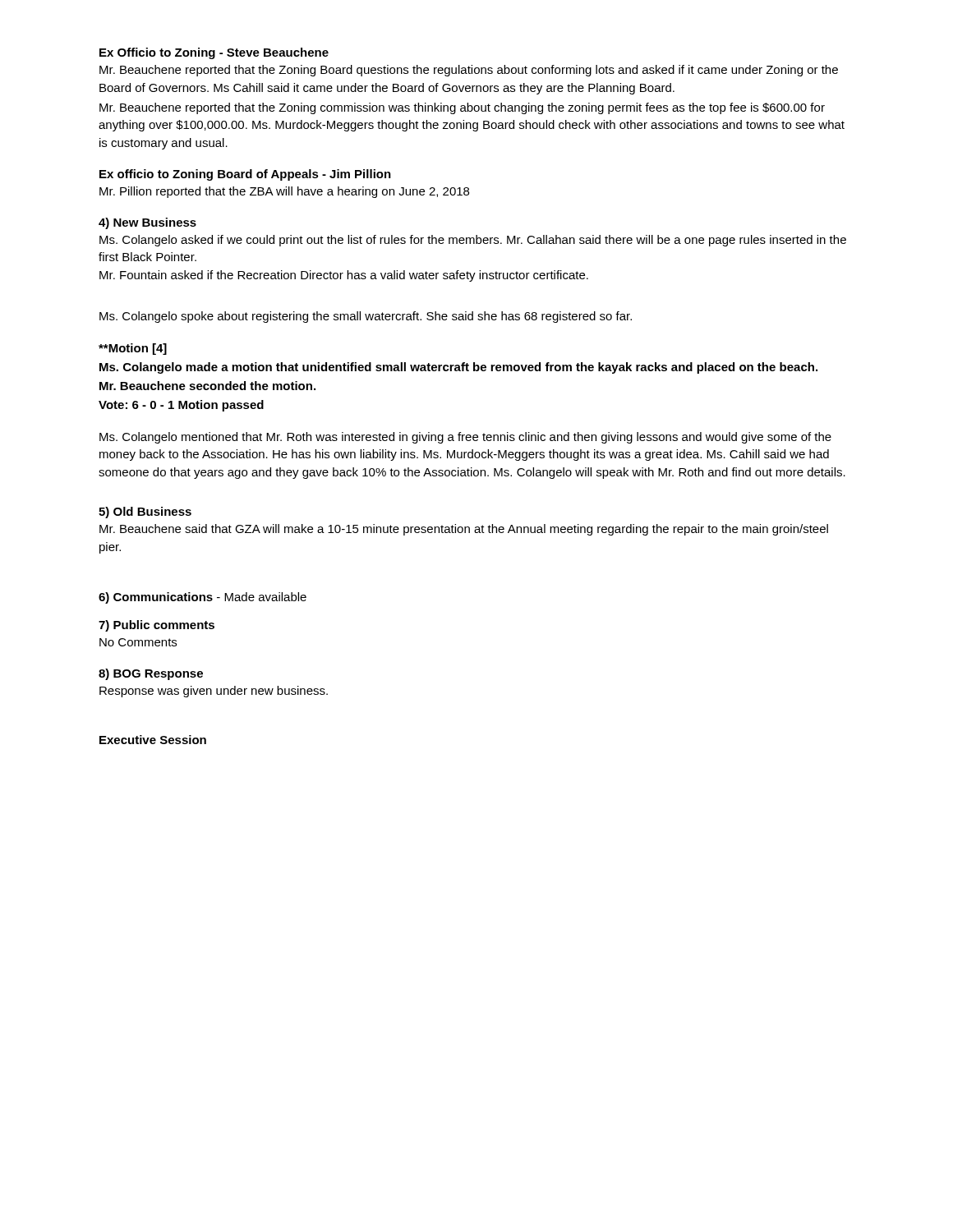The width and height of the screenshot is (953, 1232).
Task: Find "7) Public comments" on this page
Action: (x=157, y=625)
